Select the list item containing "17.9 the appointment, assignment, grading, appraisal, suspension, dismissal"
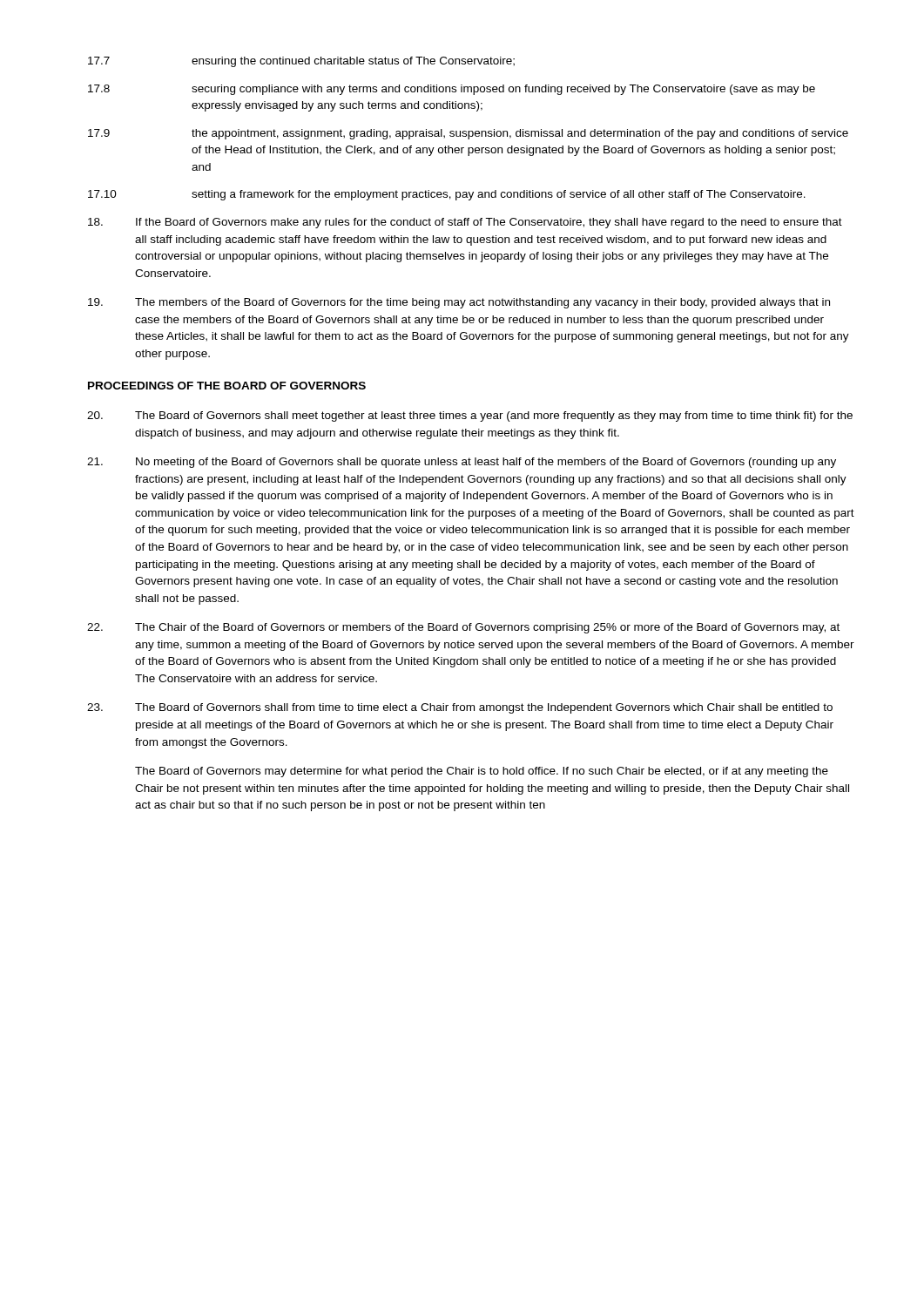The width and height of the screenshot is (924, 1307). click(x=471, y=150)
